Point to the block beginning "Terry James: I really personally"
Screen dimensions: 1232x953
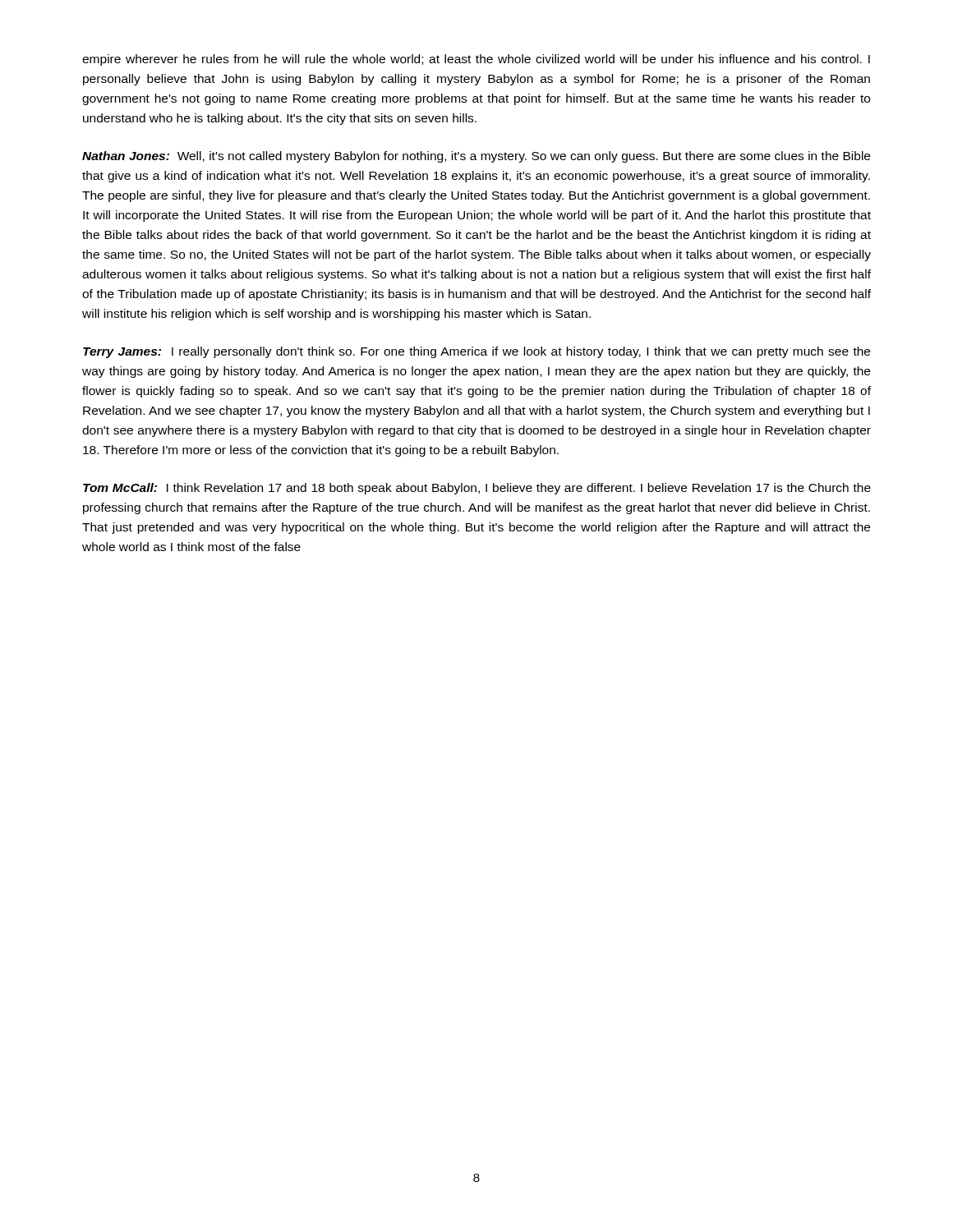(476, 401)
